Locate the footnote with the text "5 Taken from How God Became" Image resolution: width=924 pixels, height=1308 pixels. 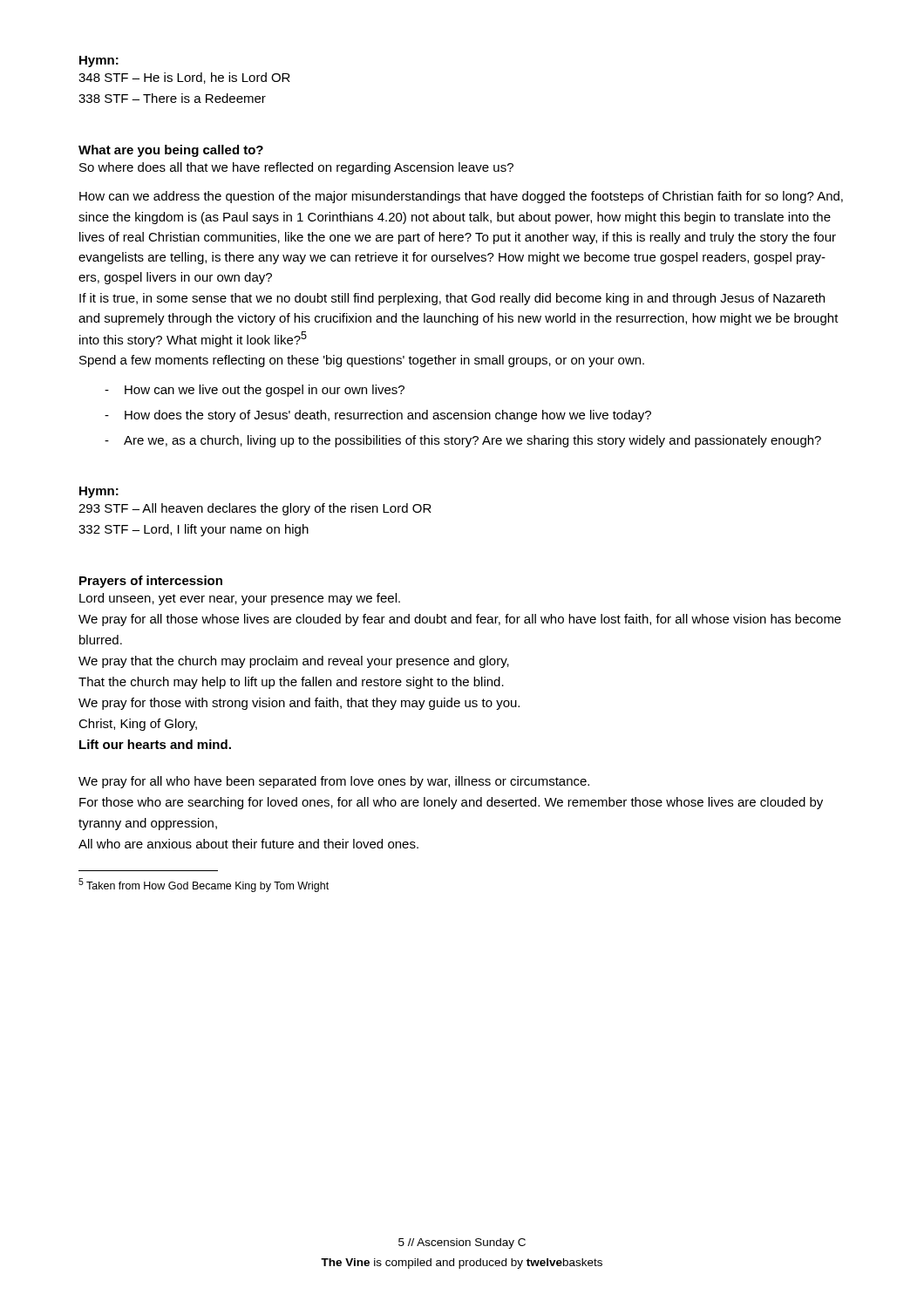tap(204, 885)
